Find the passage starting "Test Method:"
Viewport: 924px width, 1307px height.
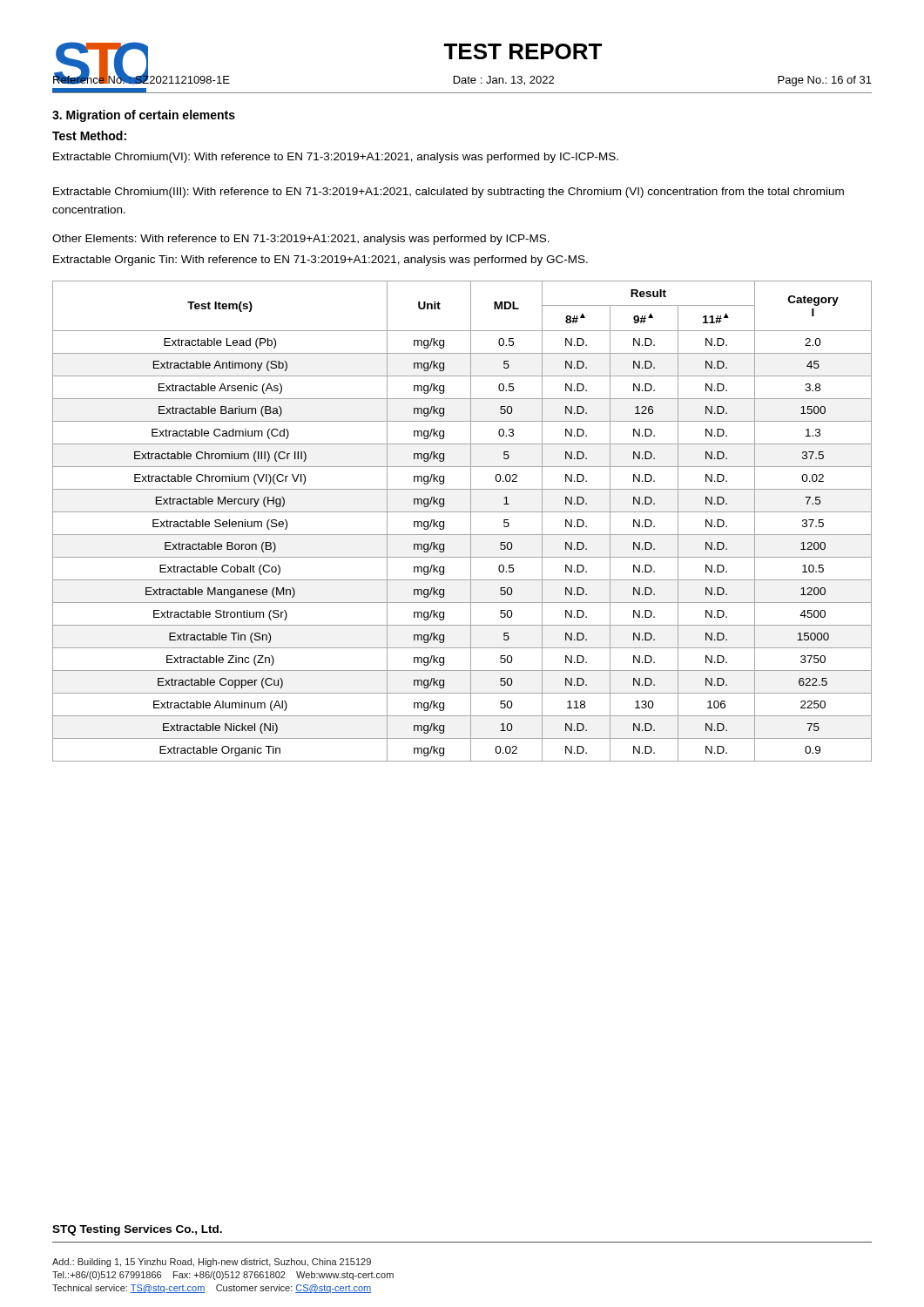coord(90,136)
